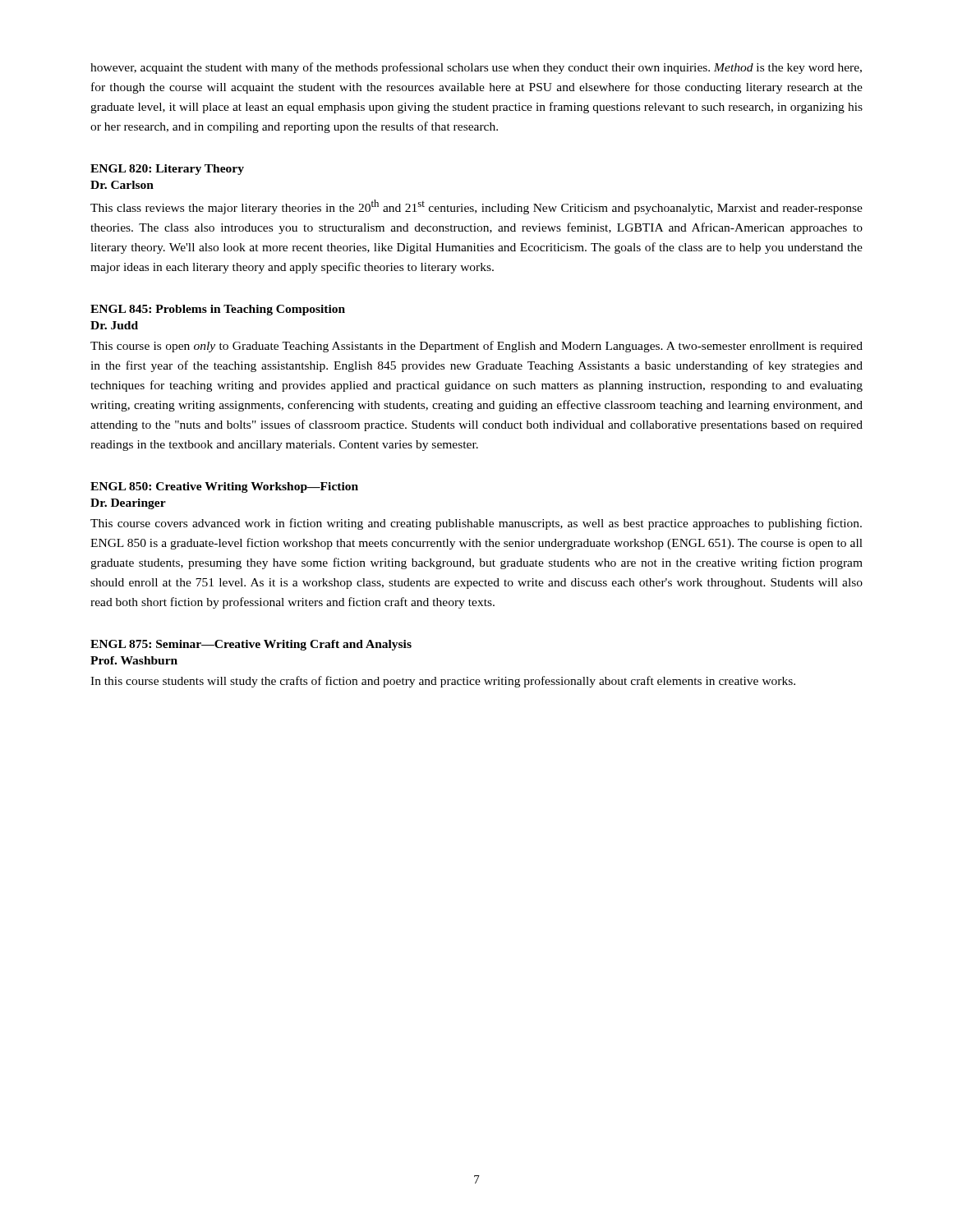Find the text block that reads "however, acquaint the student with many"
Image resolution: width=953 pixels, height=1232 pixels.
(x=476, y=97)
